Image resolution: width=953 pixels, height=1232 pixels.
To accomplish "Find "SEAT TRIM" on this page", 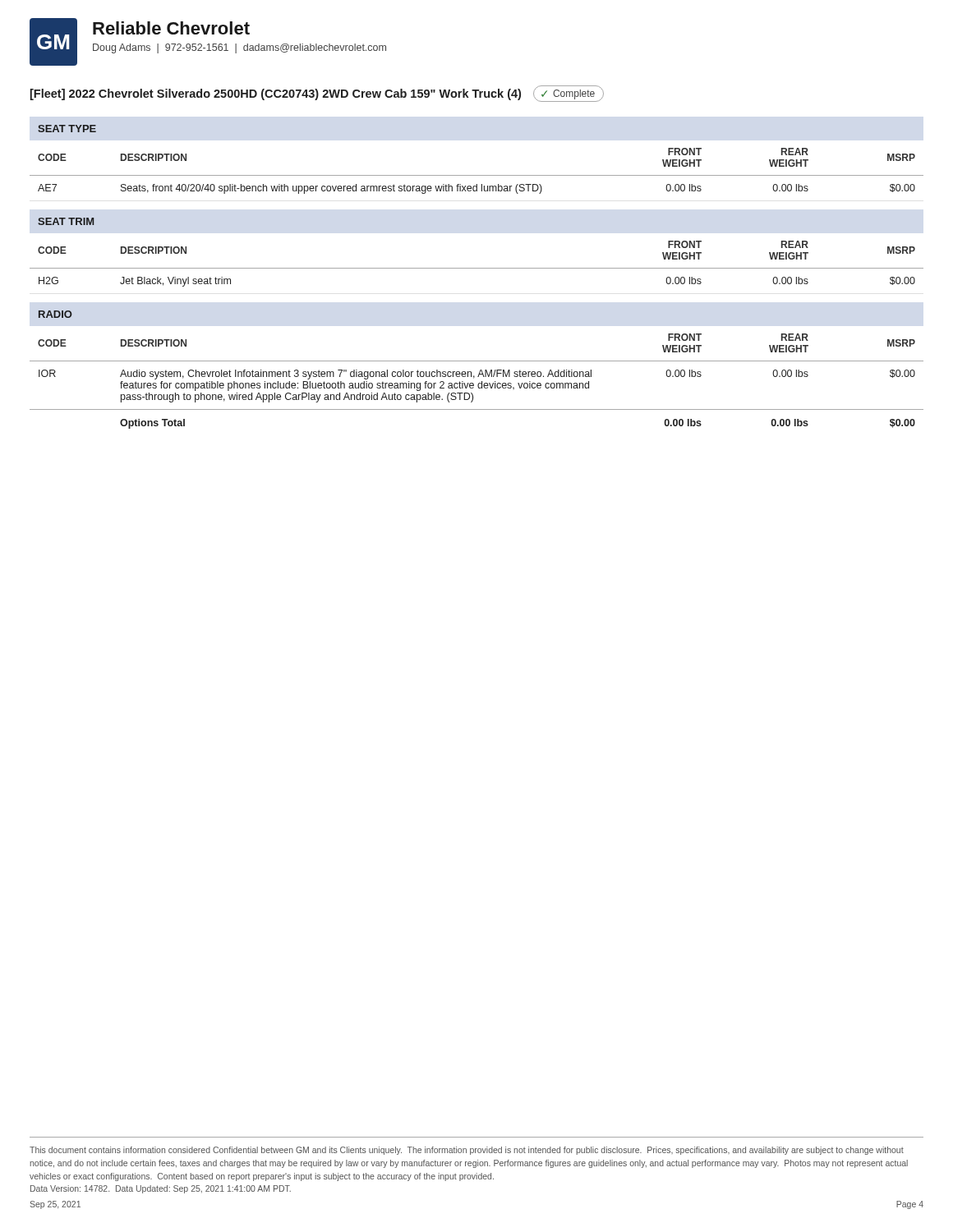I will pos(66,221).
